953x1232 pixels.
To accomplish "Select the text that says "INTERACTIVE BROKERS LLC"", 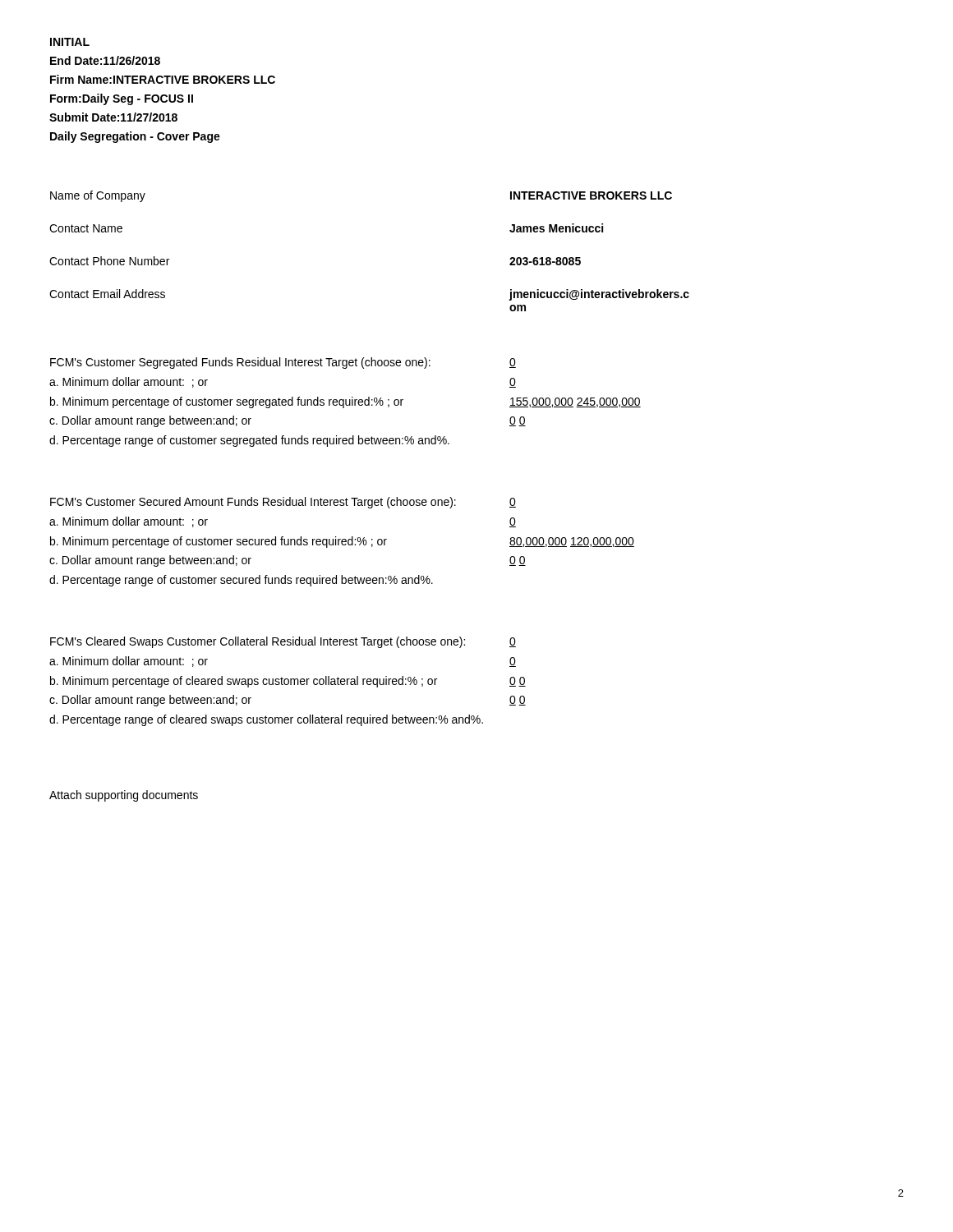I will point(591,195).
